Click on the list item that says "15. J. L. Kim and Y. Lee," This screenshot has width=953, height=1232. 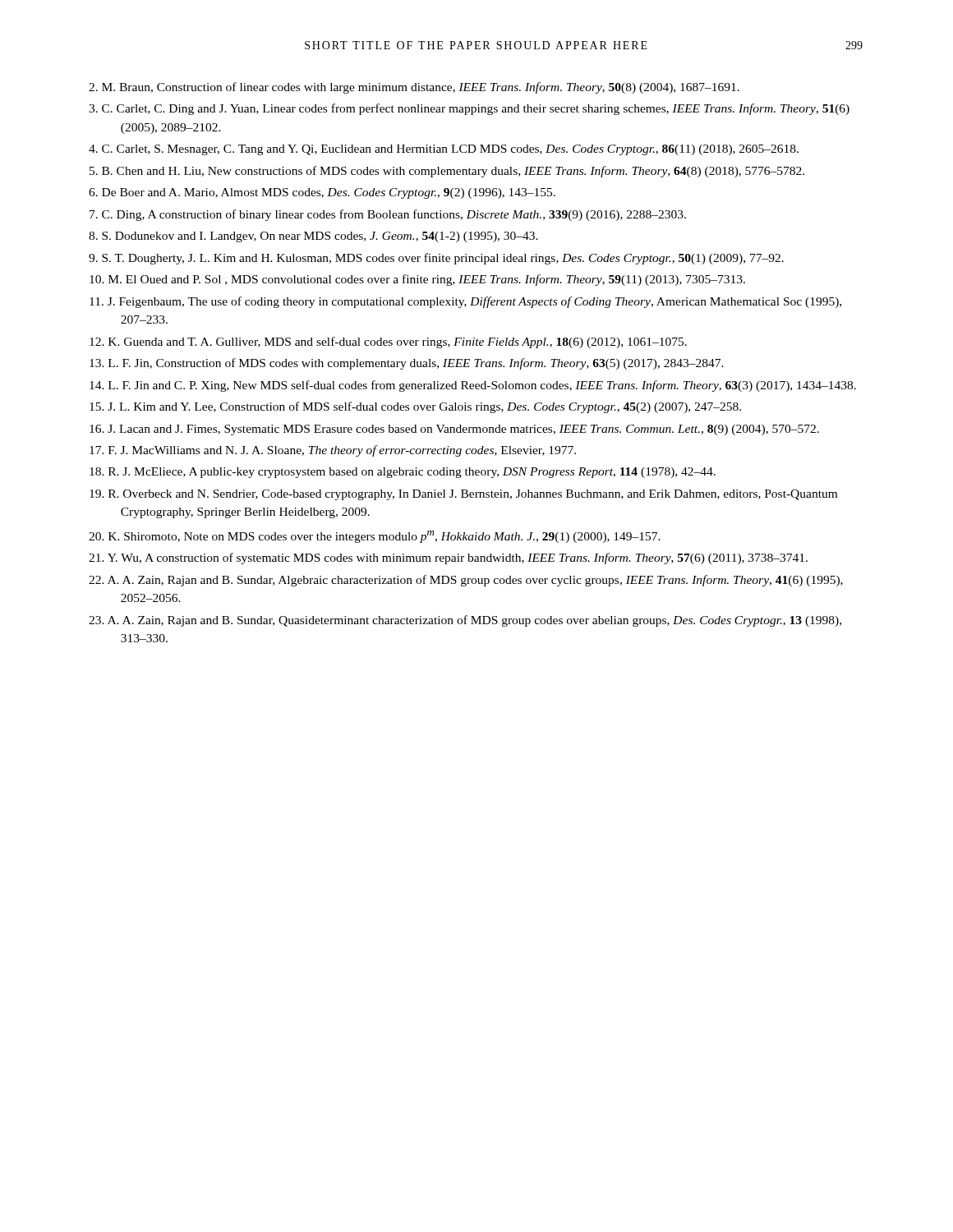[415, 406]
